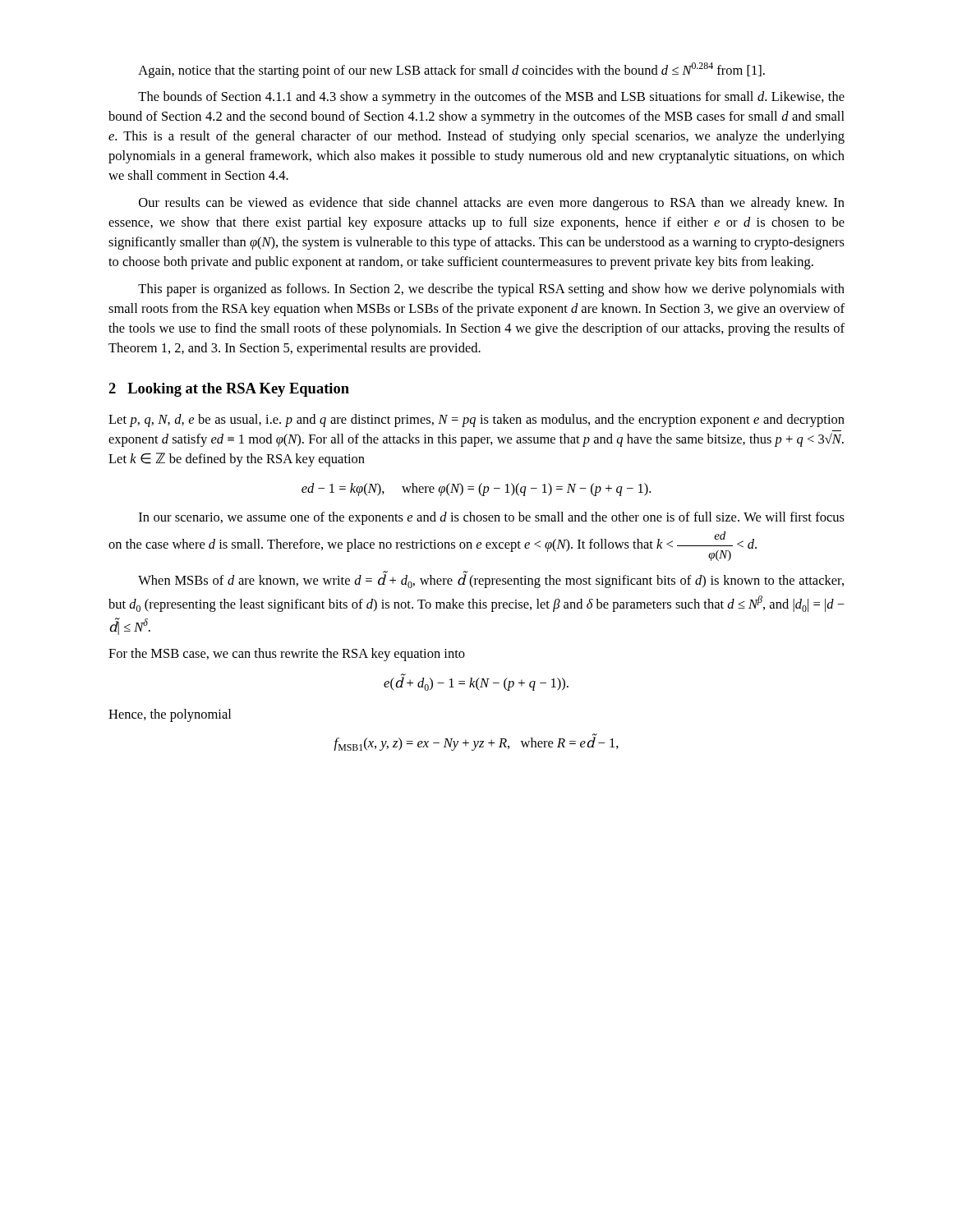This screenshot has height=1232, width=953.
Task: Point to the passage starting "This paper is organized"
Action: pyautogui.click(x=476, y=318)
